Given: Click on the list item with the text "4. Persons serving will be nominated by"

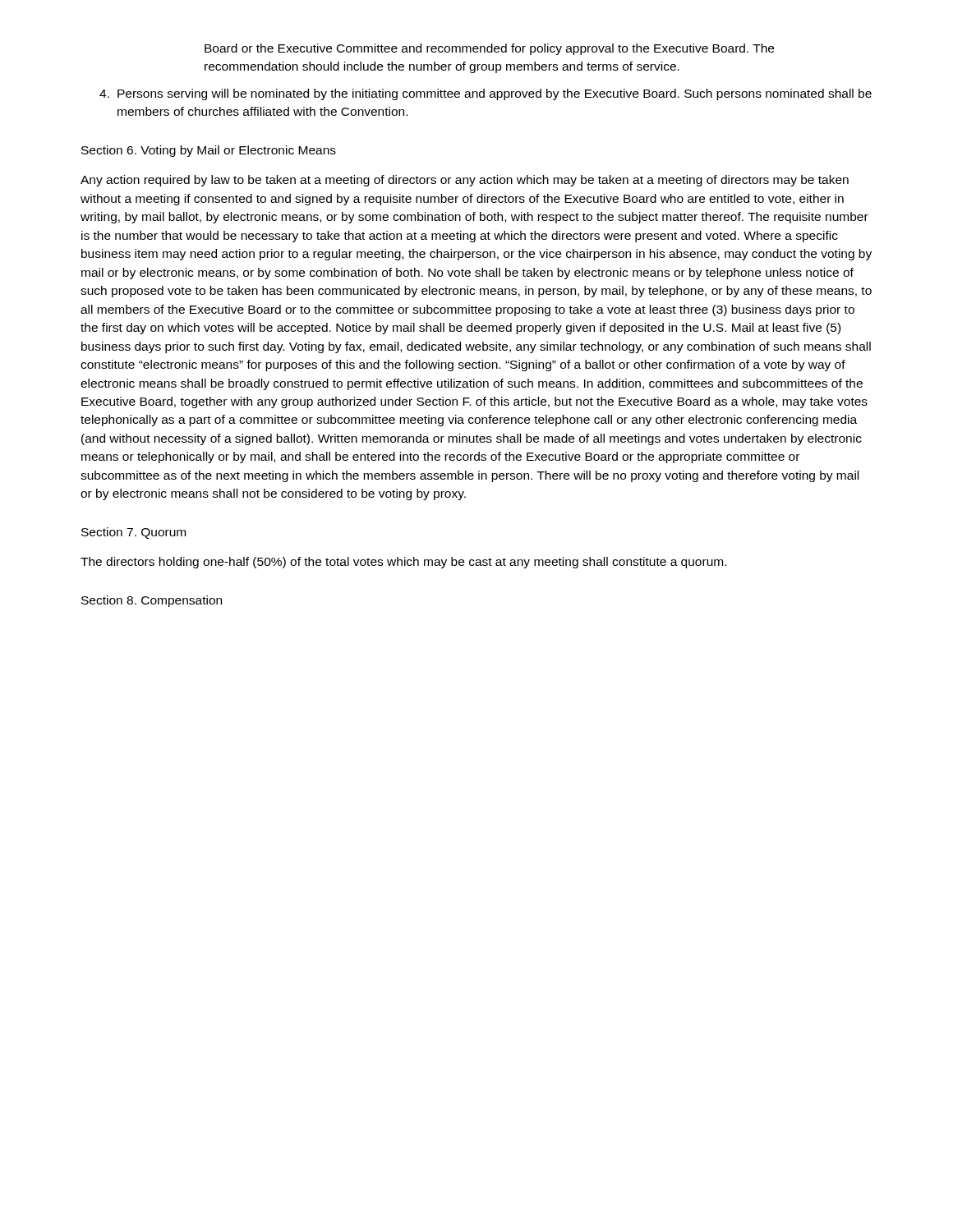Looking at the screenshot, I should pos(476,103).
